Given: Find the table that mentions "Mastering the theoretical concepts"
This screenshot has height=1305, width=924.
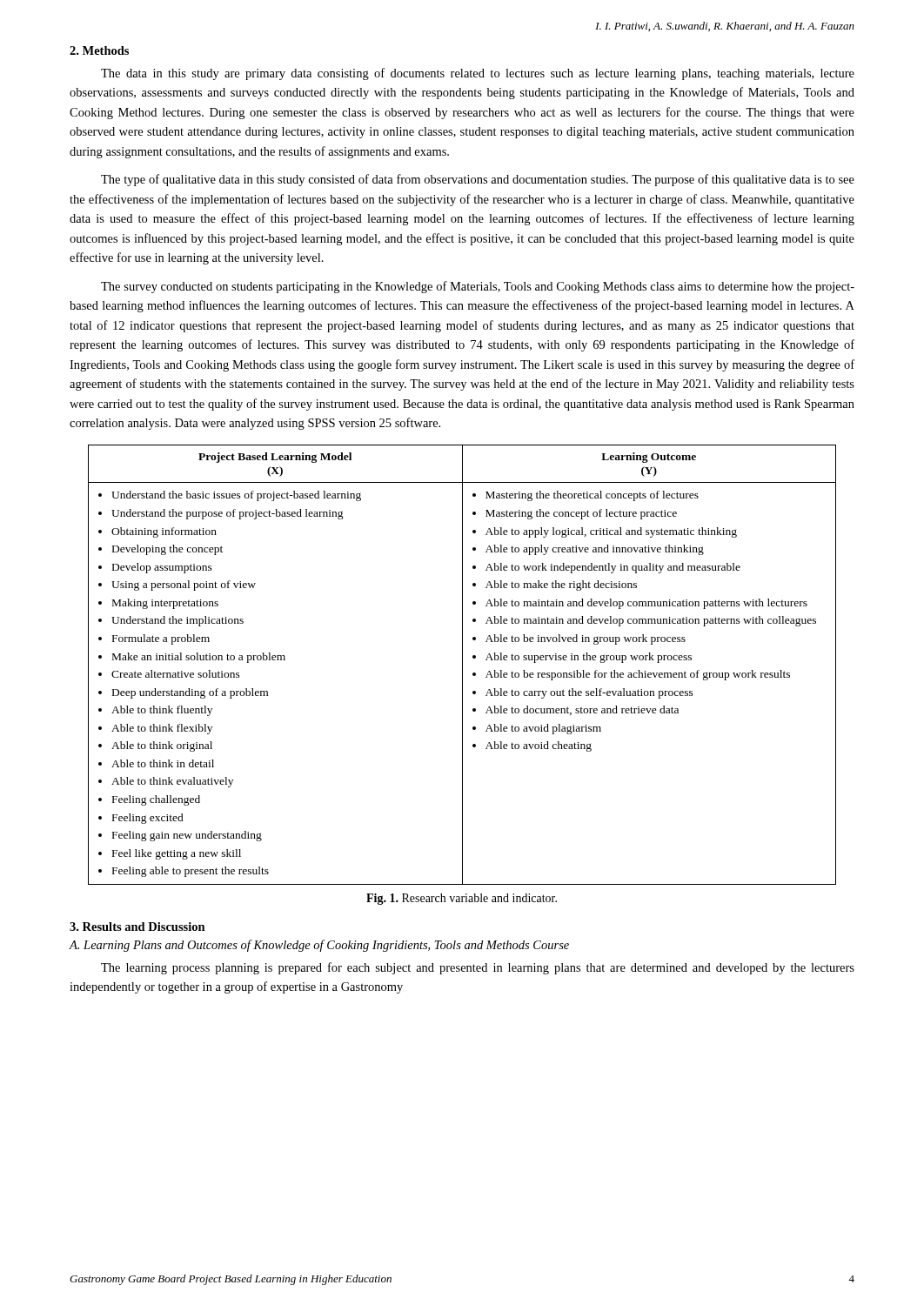Looking at the screenshot, I should 462,665.
